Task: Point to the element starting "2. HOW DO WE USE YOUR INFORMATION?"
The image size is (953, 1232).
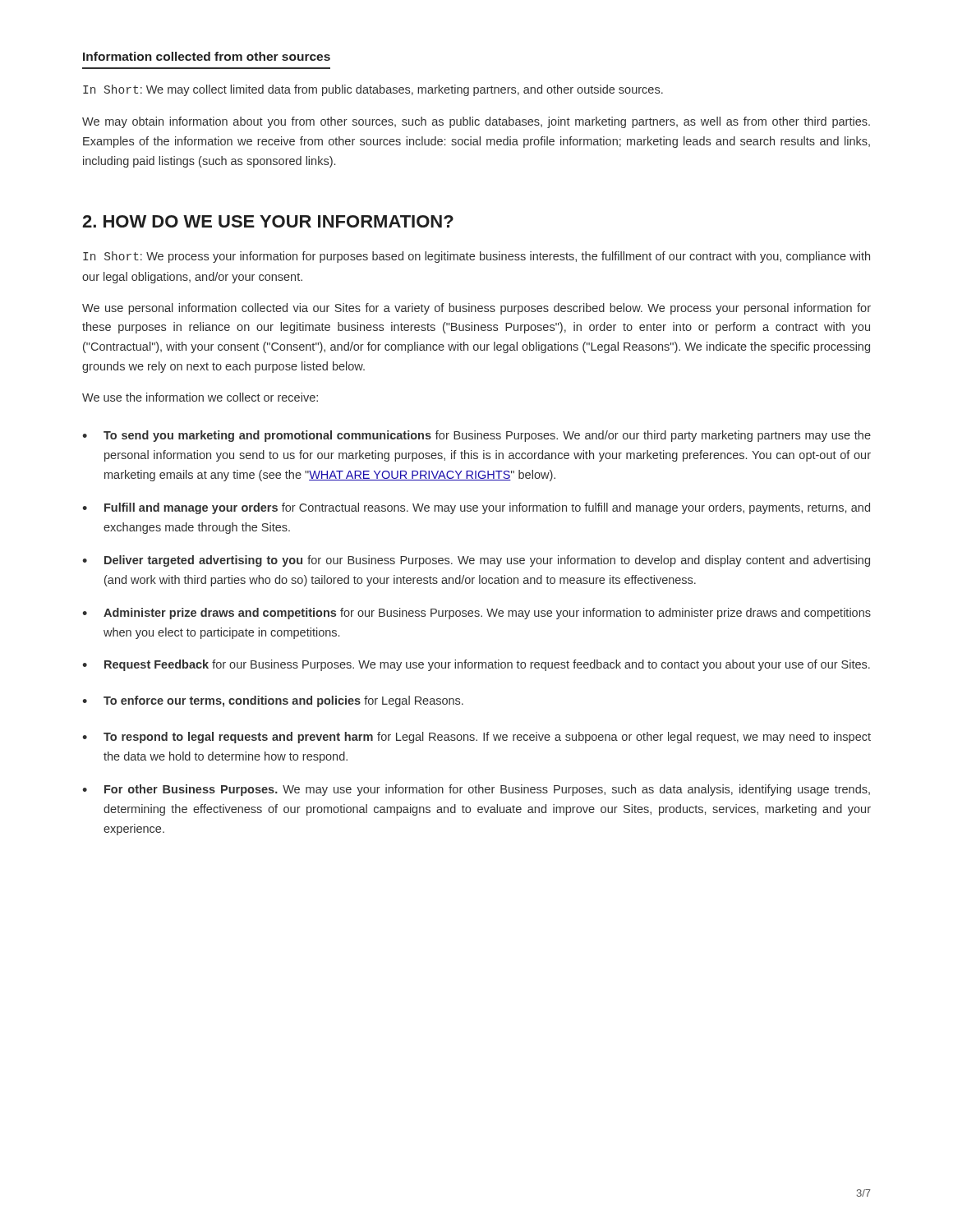Action: pos(268,221)
